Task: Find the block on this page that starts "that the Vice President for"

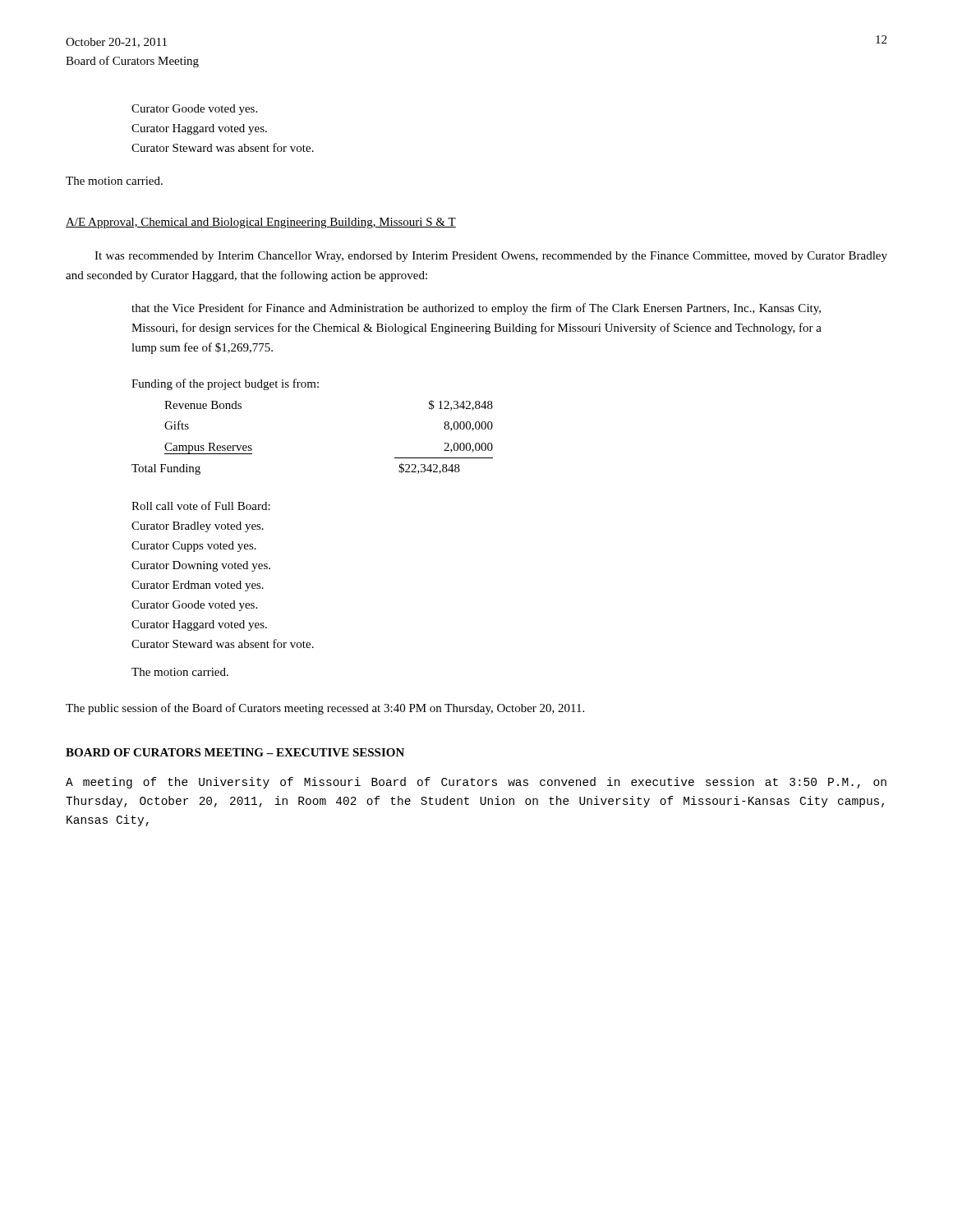Action: point(476,328)
